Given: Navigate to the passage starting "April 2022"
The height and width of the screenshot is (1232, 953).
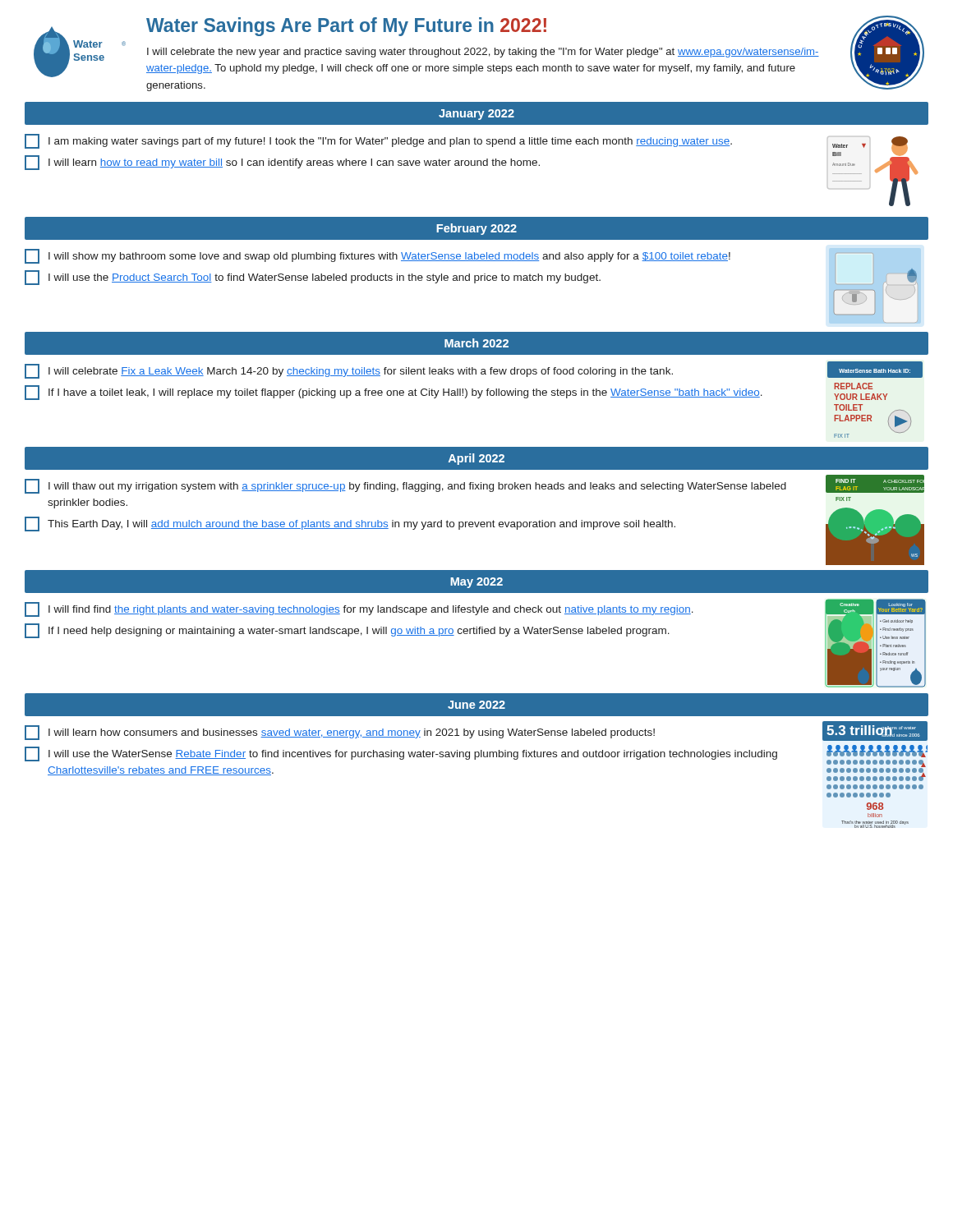Looking at the screenshot, I should [476, 458].
